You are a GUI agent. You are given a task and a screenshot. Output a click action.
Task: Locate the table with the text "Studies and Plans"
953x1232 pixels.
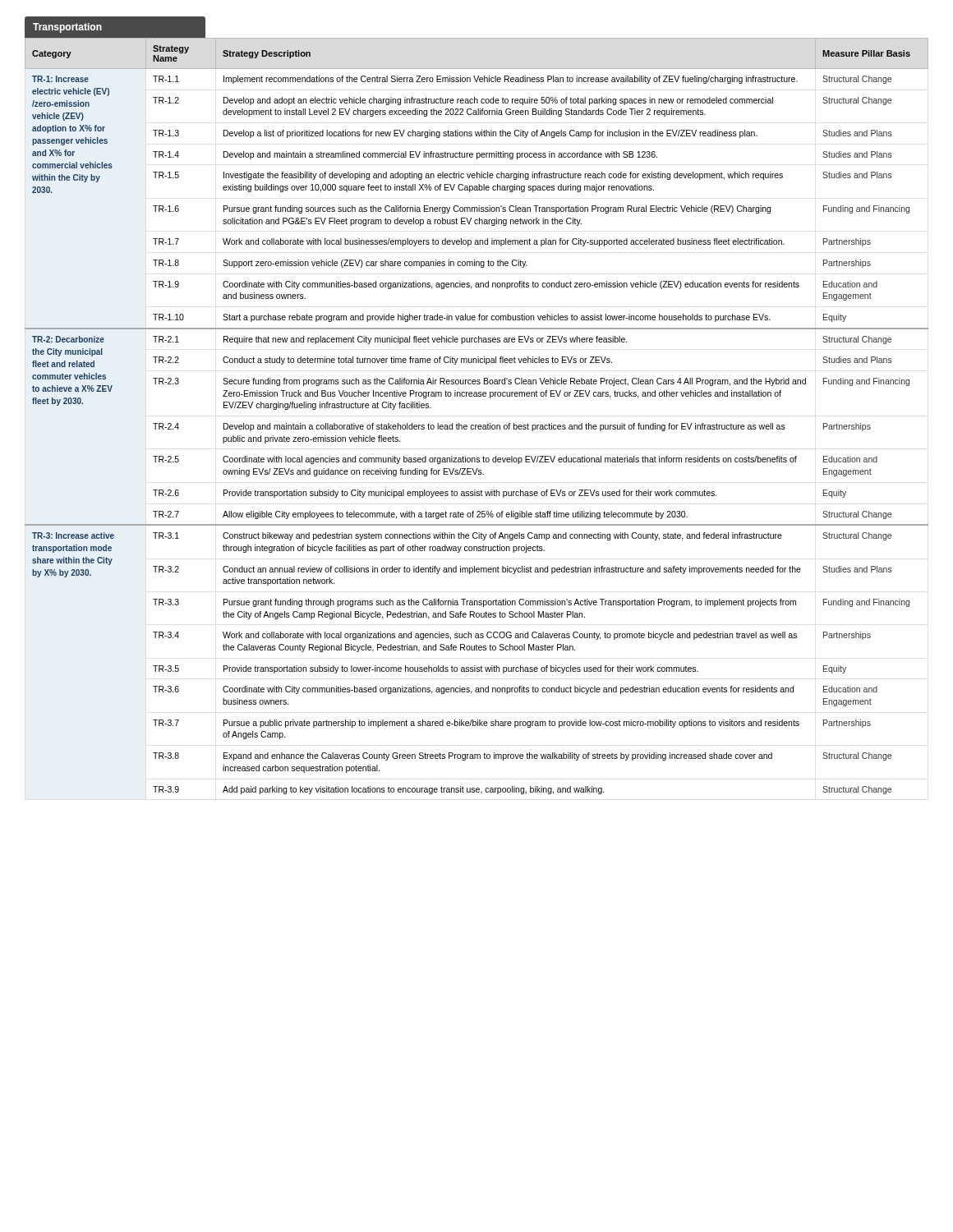[x=476, y=419]
